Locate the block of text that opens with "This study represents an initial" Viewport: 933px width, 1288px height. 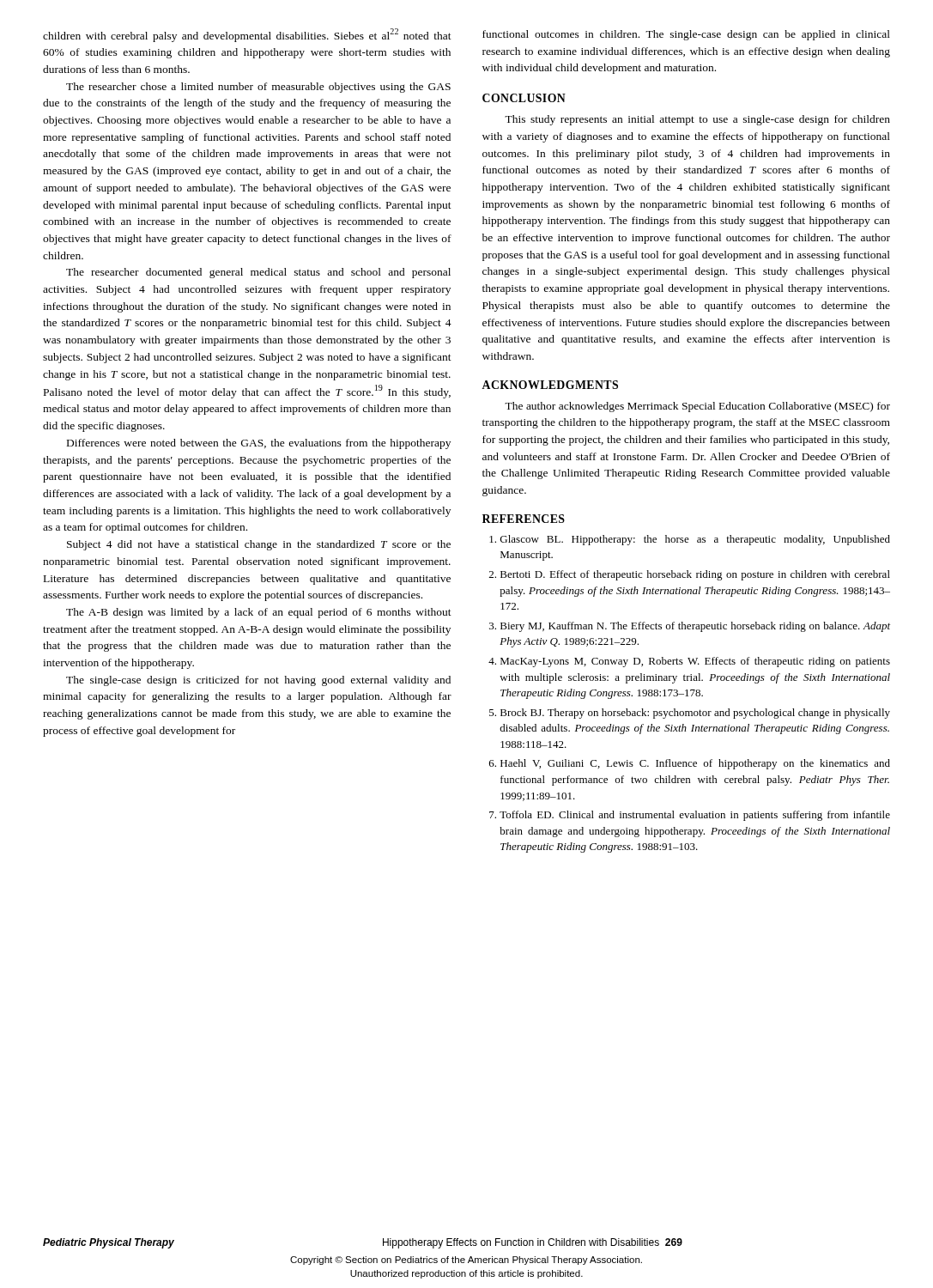[686, 238]
